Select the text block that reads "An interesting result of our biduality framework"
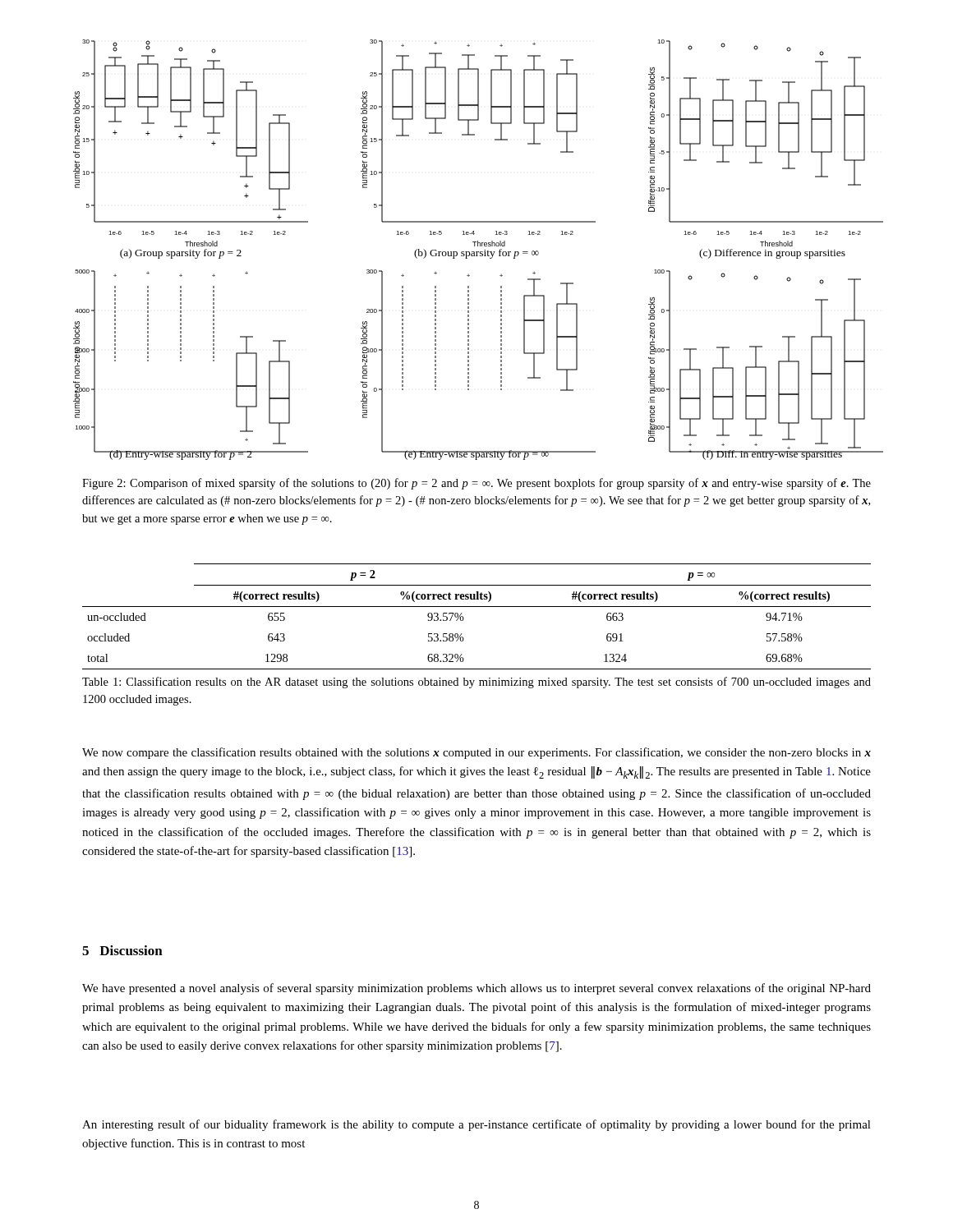This screenshot has width=953, height=1232. (x=476, y=1134)
